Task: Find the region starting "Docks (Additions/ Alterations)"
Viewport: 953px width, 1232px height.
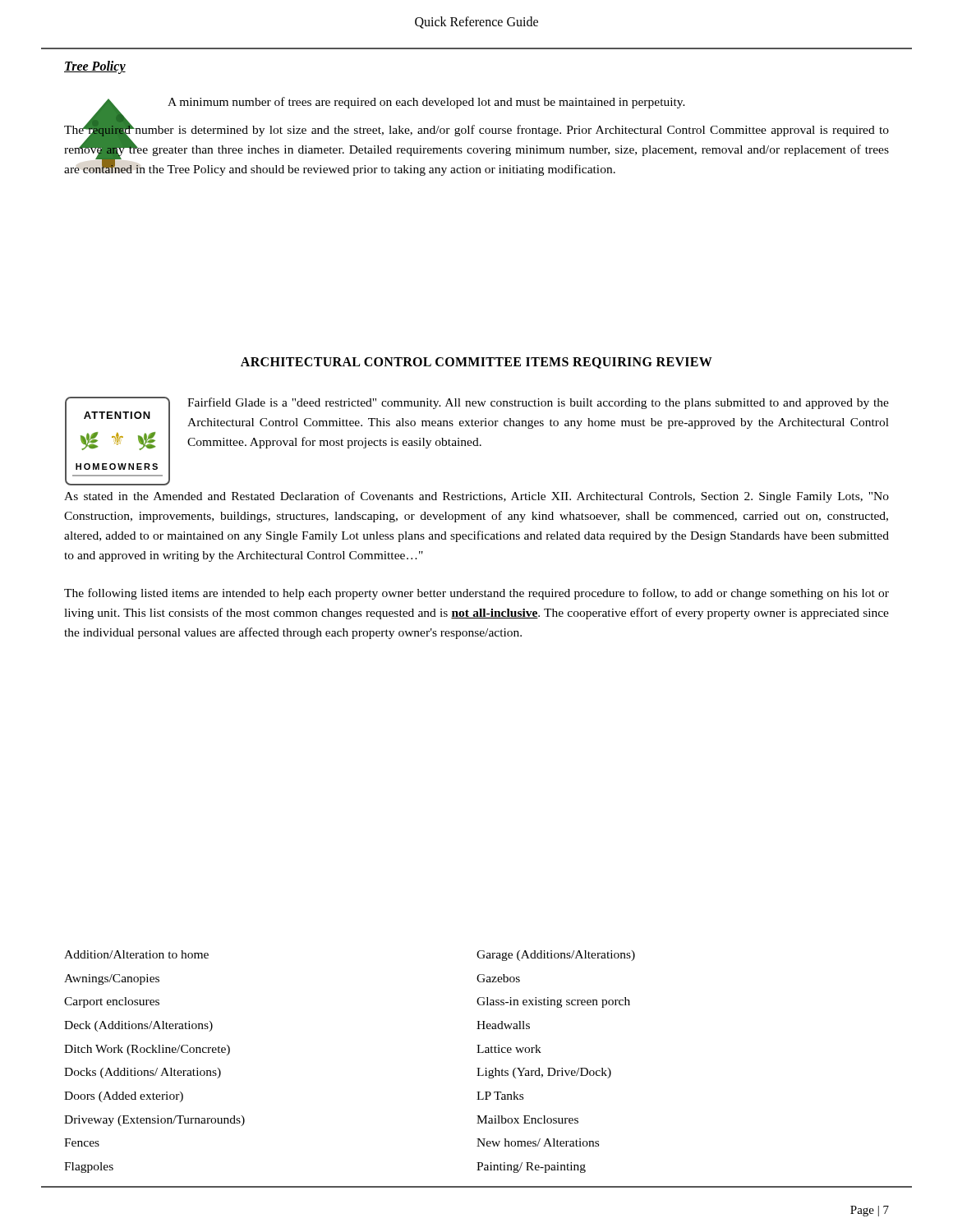Action: click(143, 1072)
